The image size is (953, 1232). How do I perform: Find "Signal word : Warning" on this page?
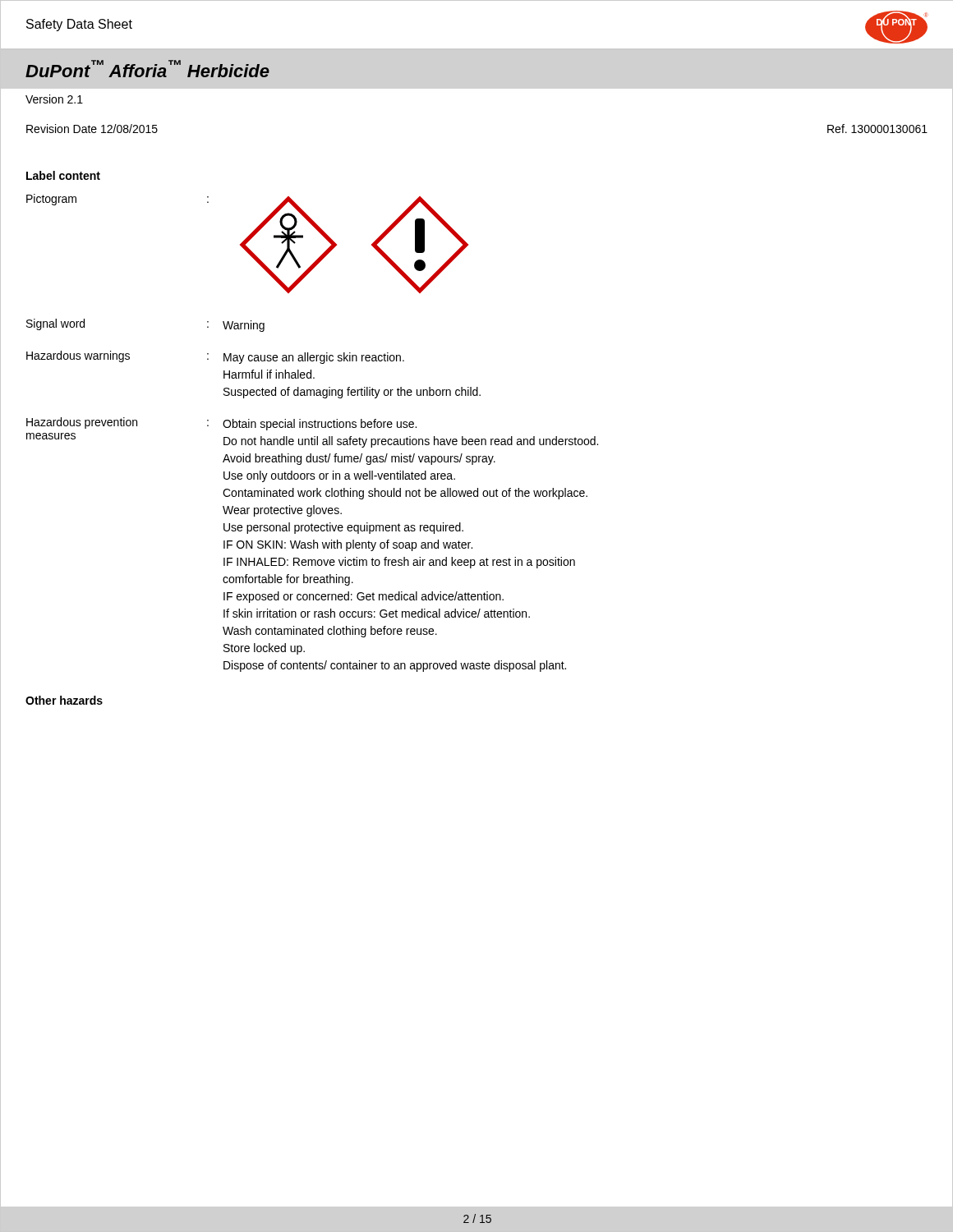[53, 325]
